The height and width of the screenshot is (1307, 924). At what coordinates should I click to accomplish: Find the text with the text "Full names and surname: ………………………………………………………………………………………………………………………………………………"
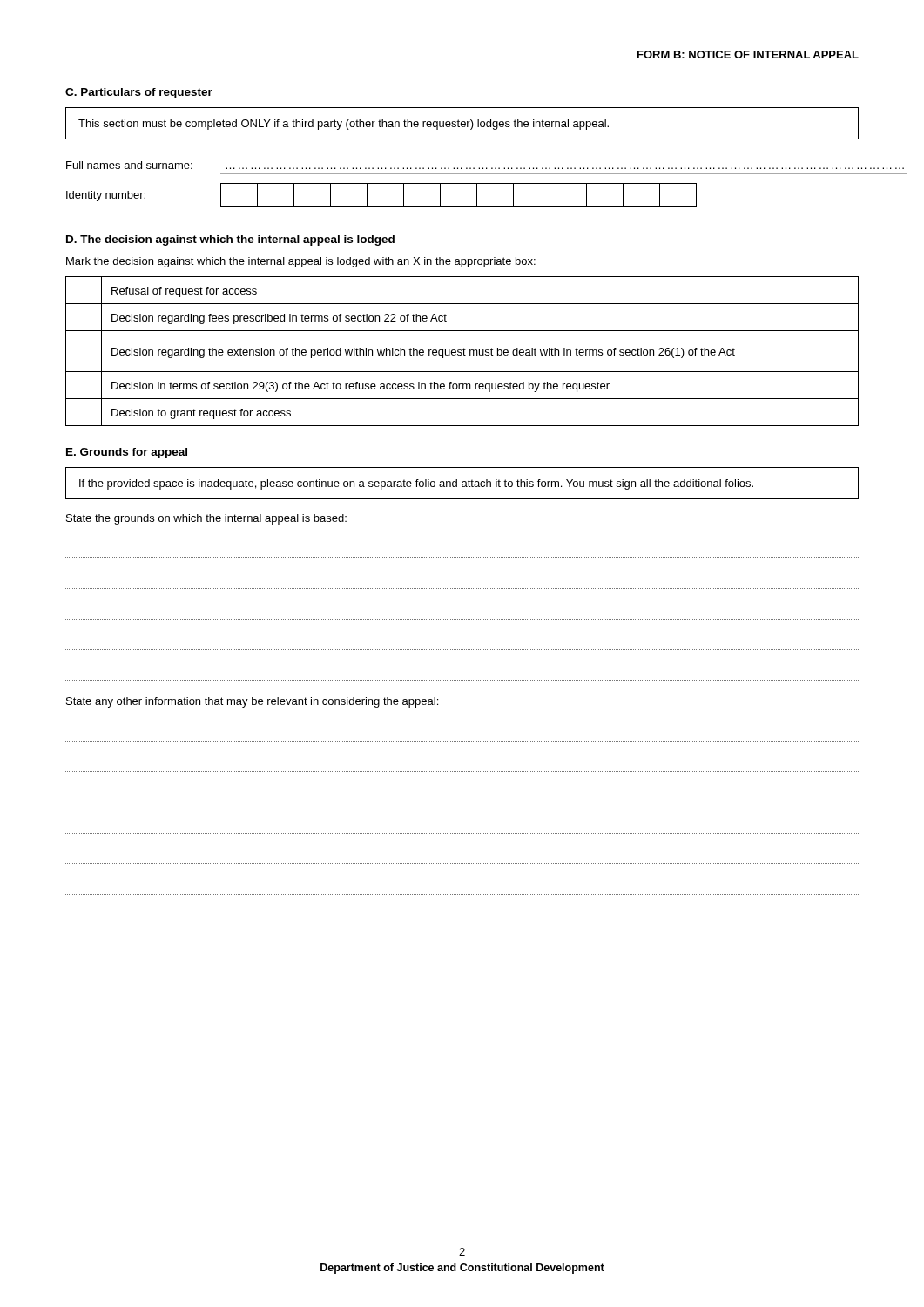tap(462, 166)
